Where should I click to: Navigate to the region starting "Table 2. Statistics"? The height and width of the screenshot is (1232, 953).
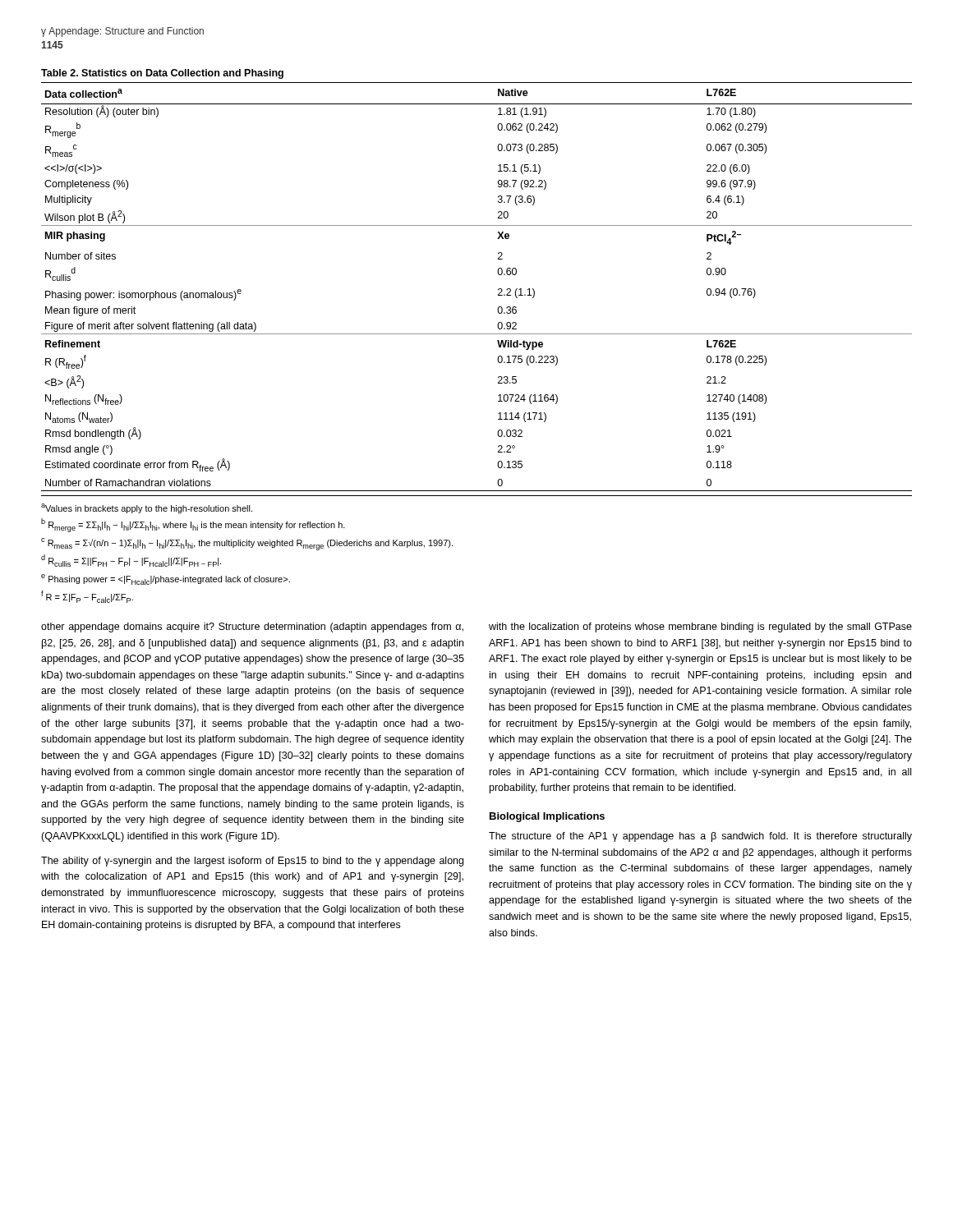coord(163,73)
